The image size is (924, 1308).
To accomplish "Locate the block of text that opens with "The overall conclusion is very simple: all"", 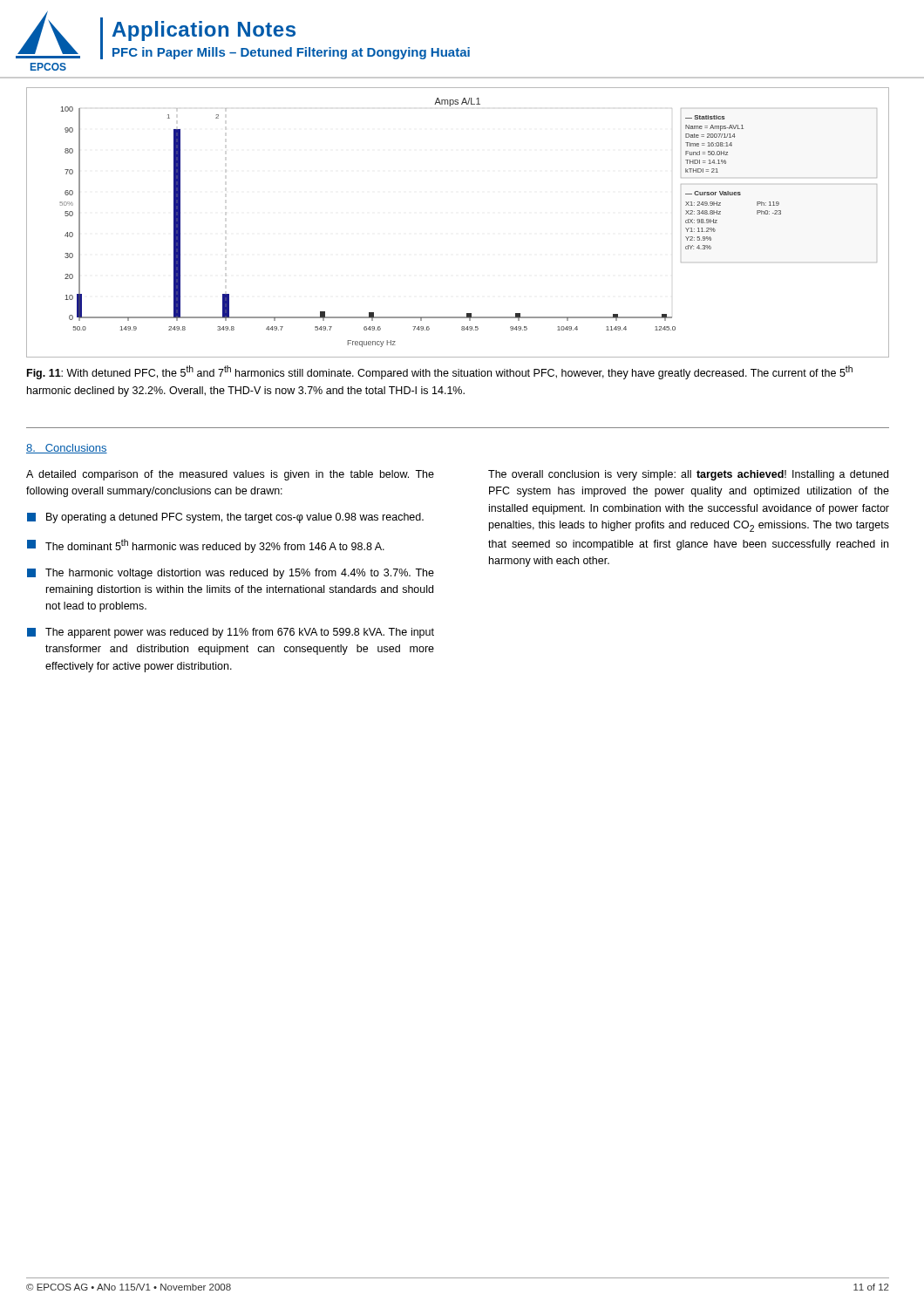I will (x=689, y=518).
